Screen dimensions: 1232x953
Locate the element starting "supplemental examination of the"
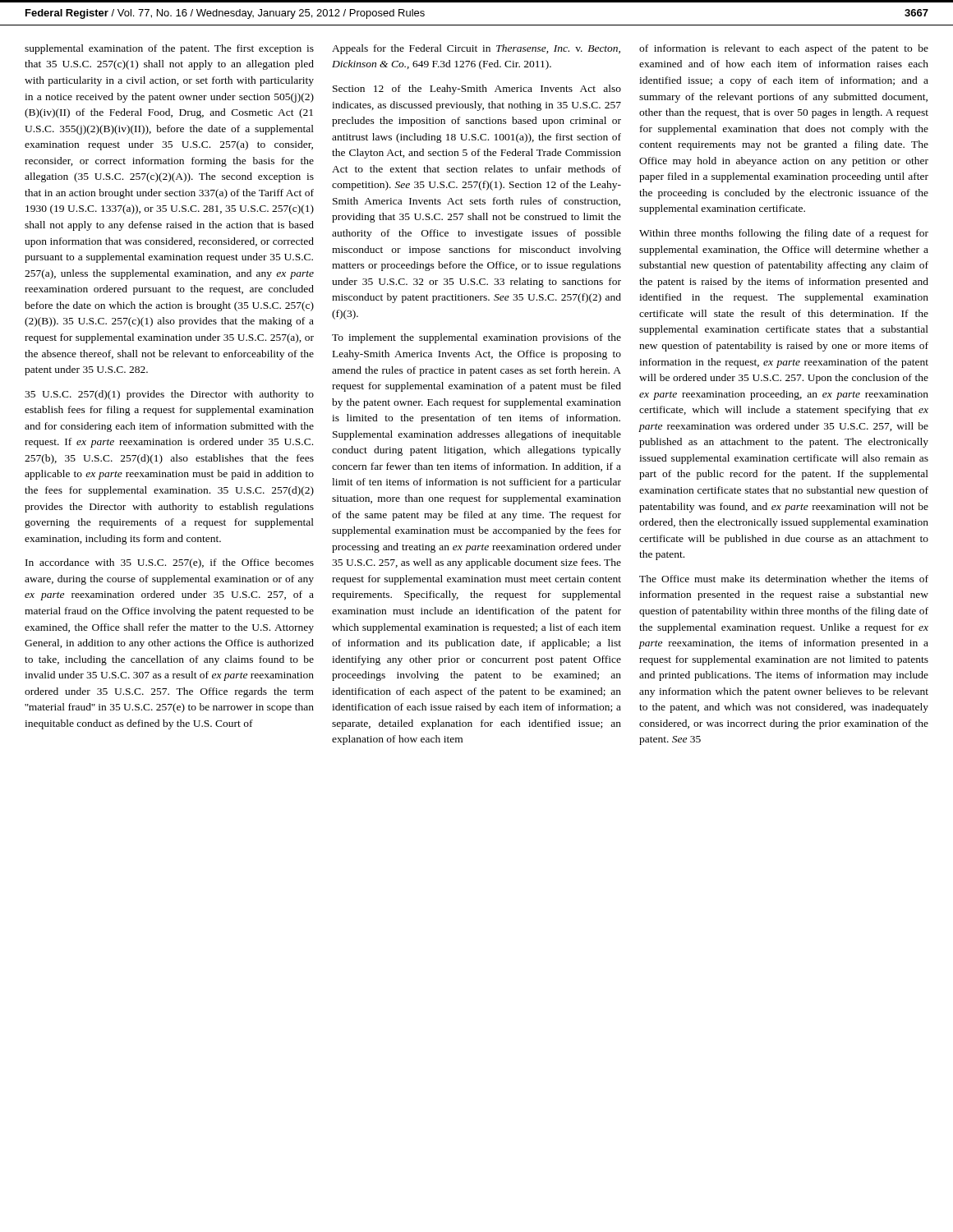pos(169,386)
